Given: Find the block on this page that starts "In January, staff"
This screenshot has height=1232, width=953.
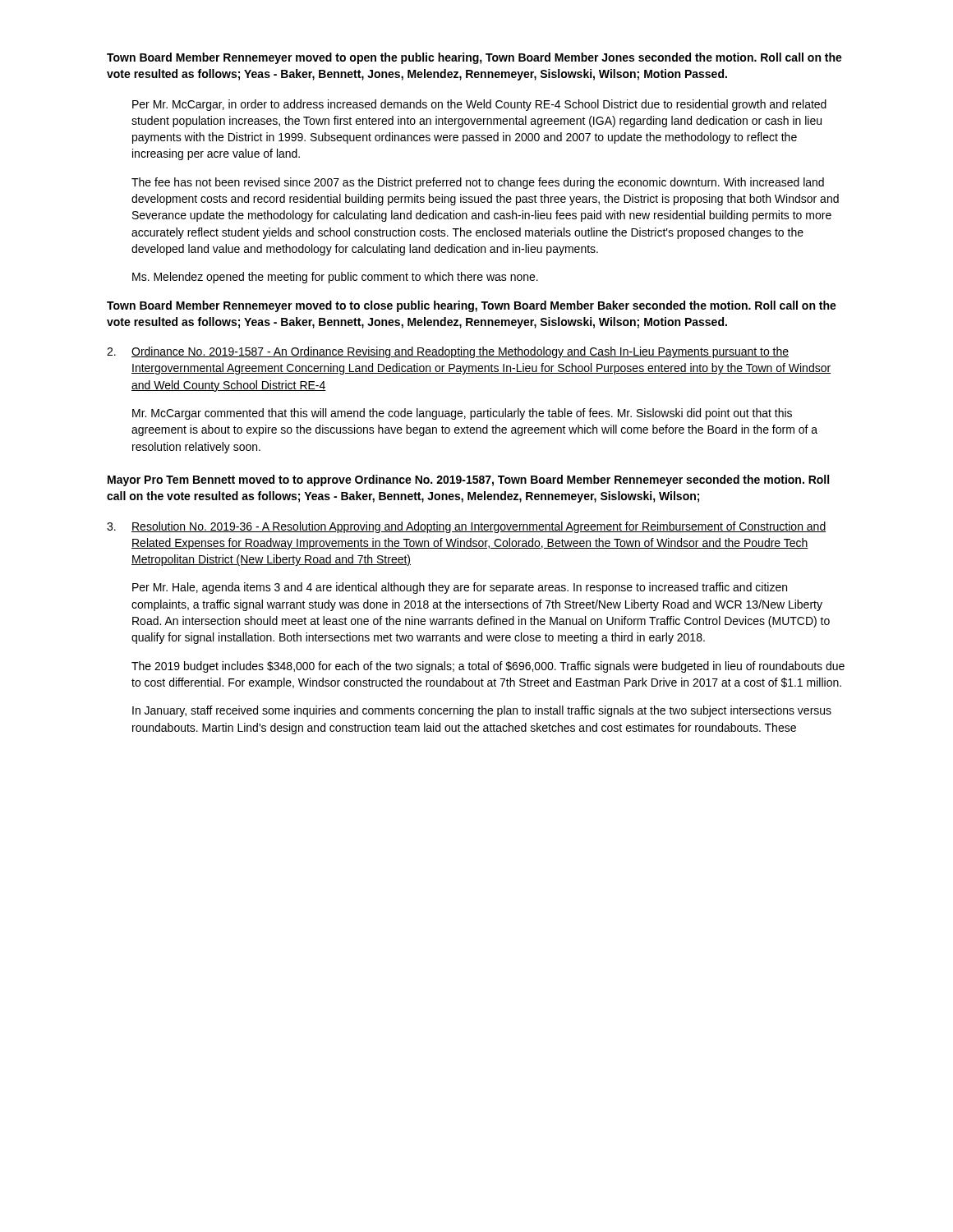Looking at the screenshot, I should pyautogui.click(x=481, y=719).
